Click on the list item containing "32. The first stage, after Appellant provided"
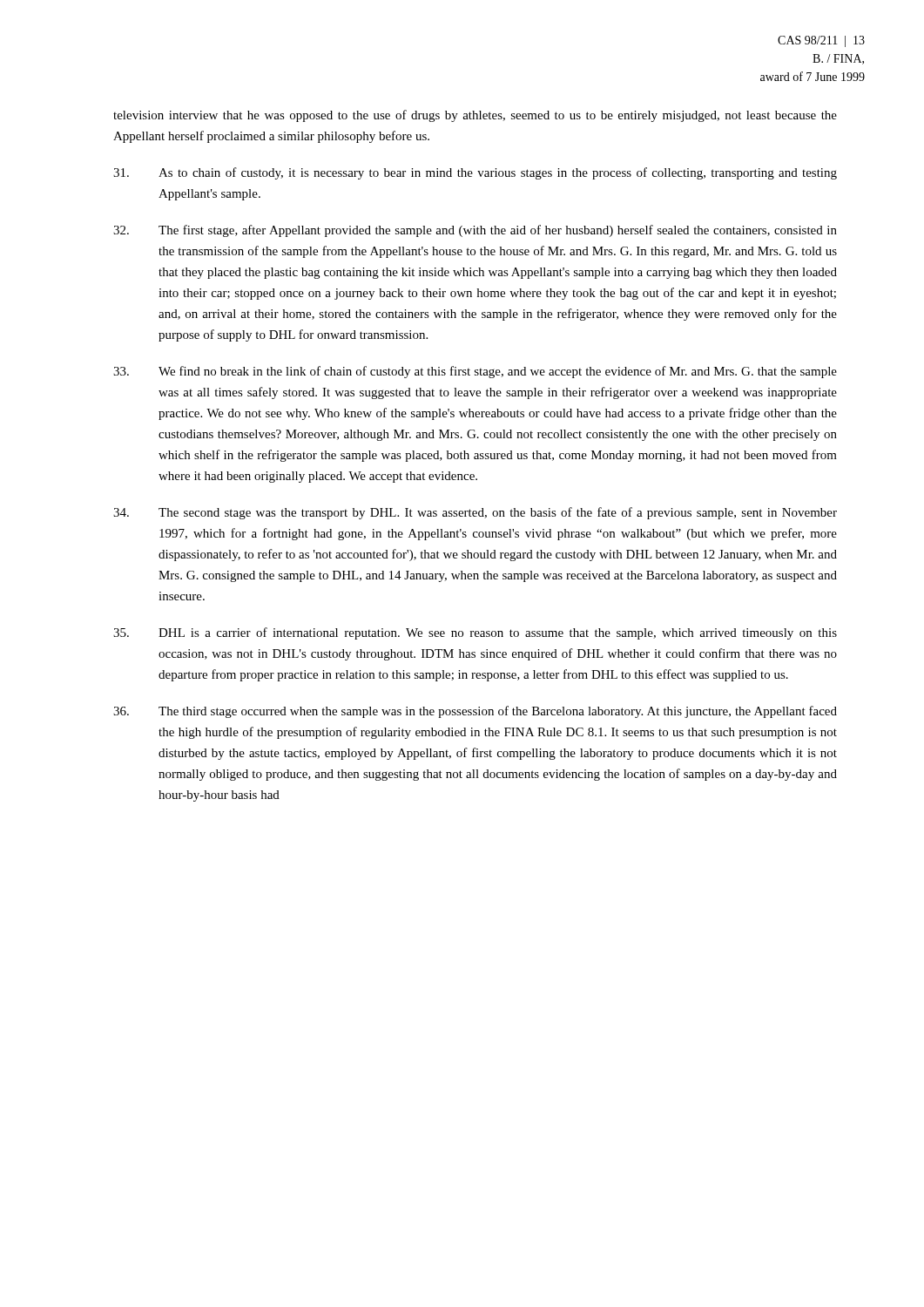Screen dimensions: 1307x924 tap(475, 282)
